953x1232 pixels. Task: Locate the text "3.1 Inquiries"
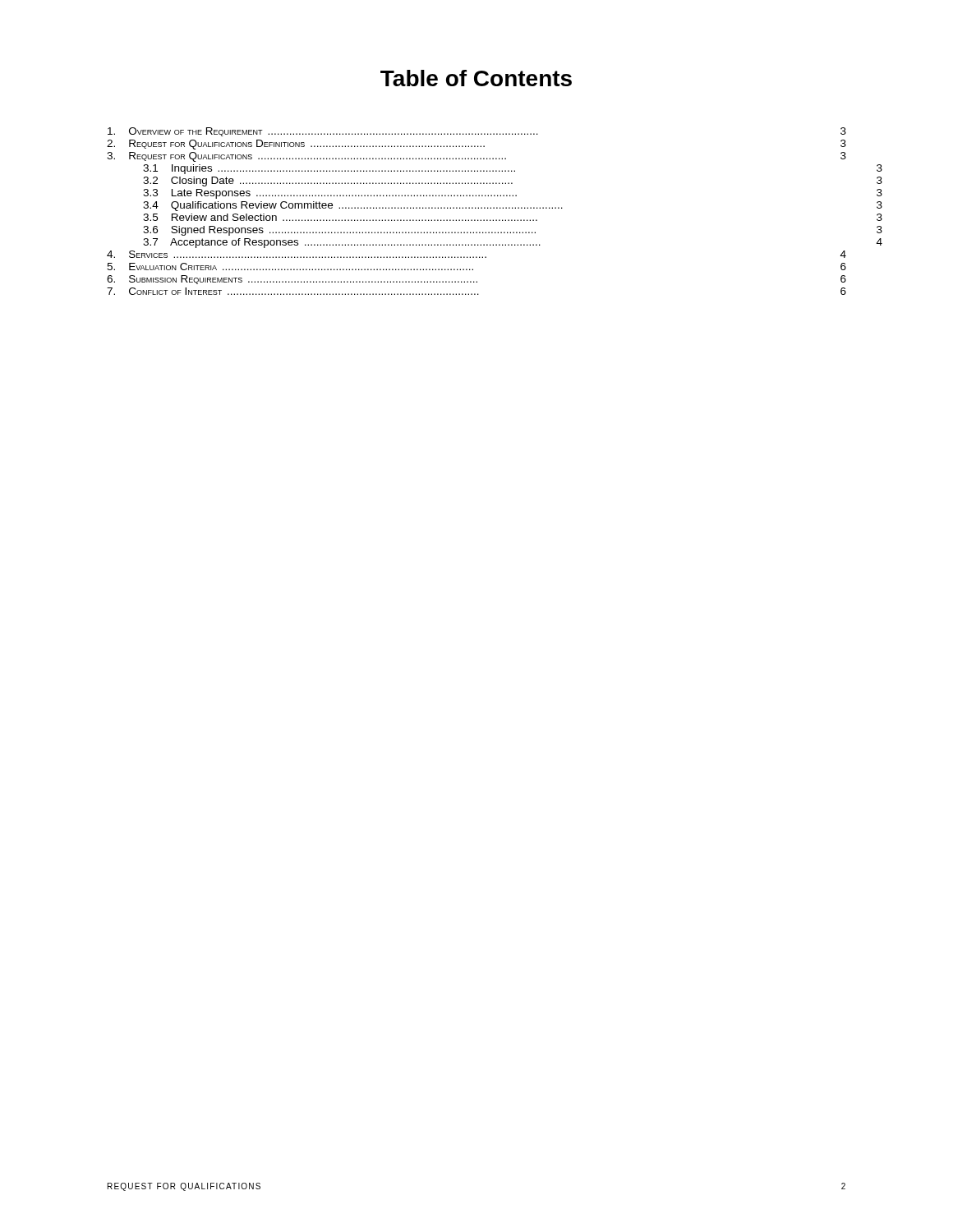[513, 168]
